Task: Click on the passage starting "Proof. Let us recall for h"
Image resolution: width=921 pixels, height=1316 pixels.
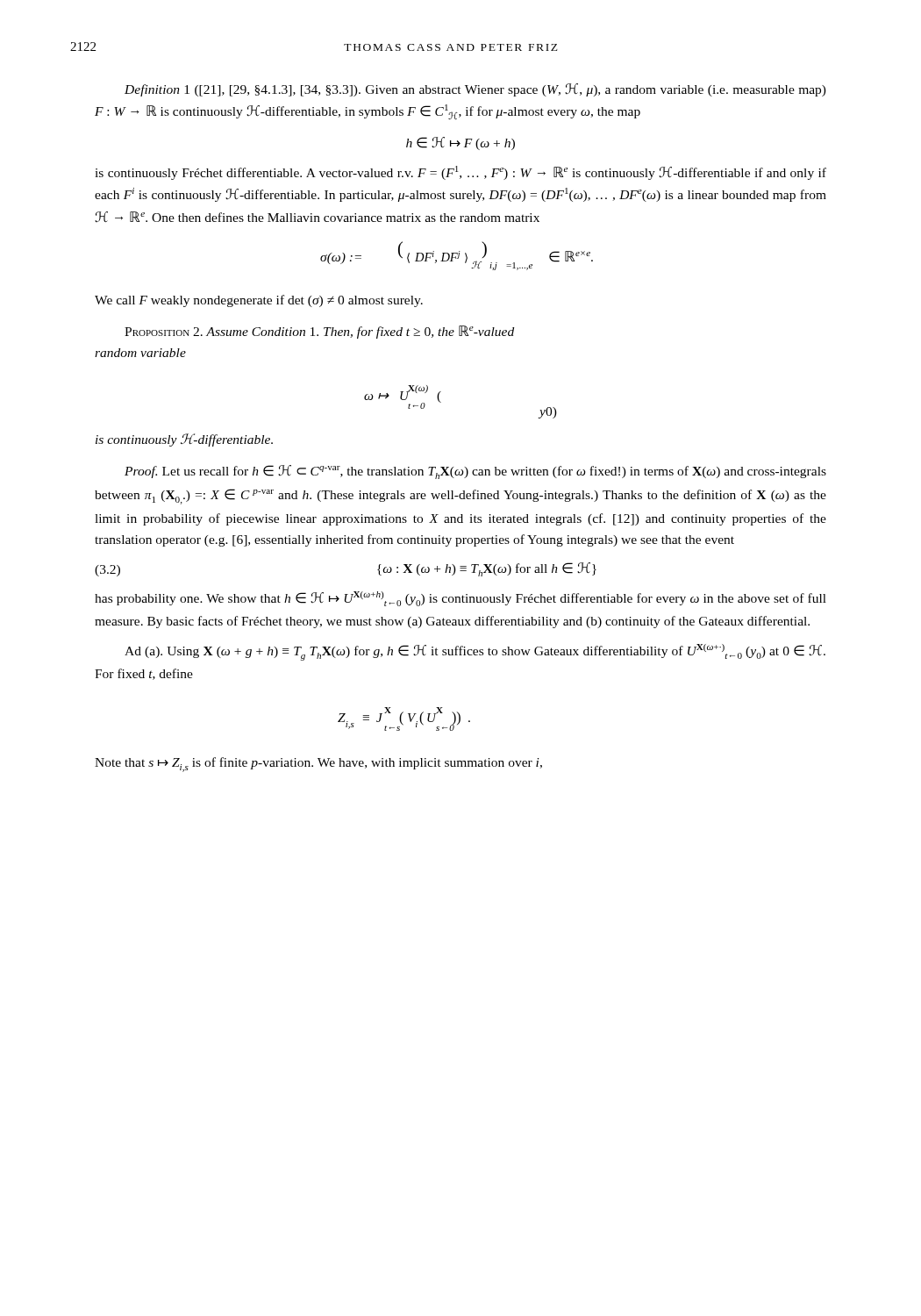Action: click(x=460, y=505)
